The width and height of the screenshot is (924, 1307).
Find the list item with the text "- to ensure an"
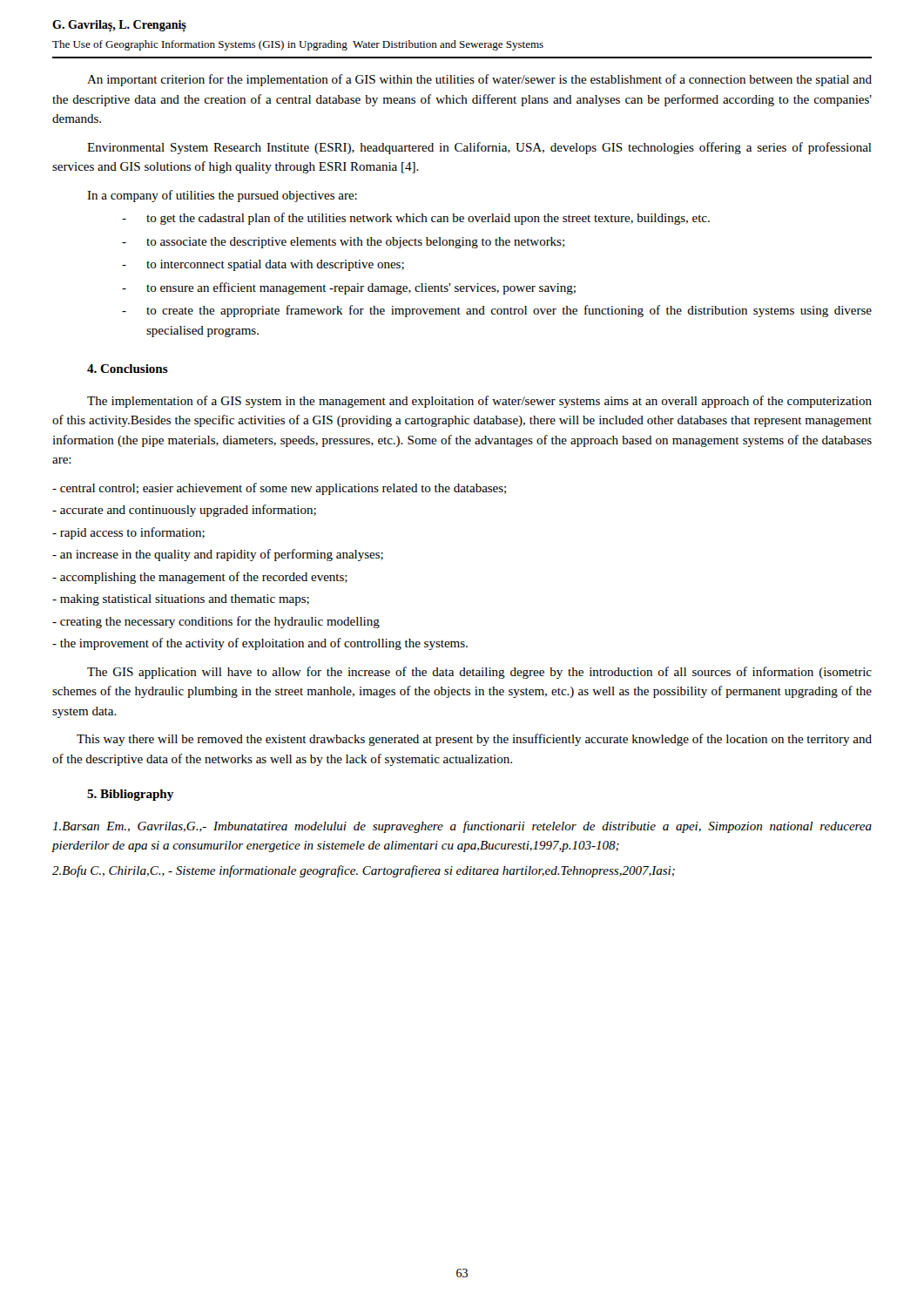[x=462, y=287]
